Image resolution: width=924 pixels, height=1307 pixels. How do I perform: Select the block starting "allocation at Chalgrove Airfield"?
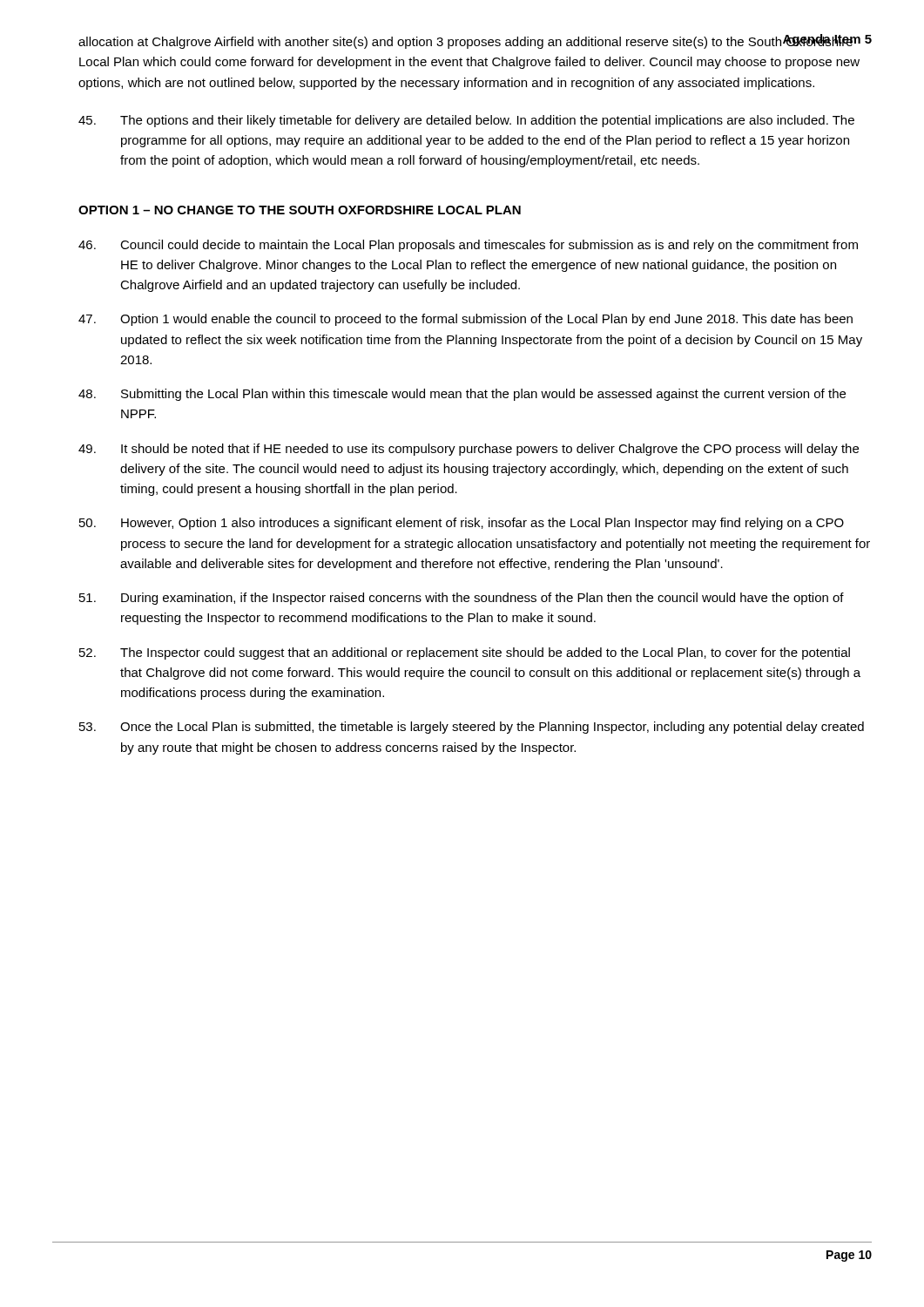click(469, 62)
